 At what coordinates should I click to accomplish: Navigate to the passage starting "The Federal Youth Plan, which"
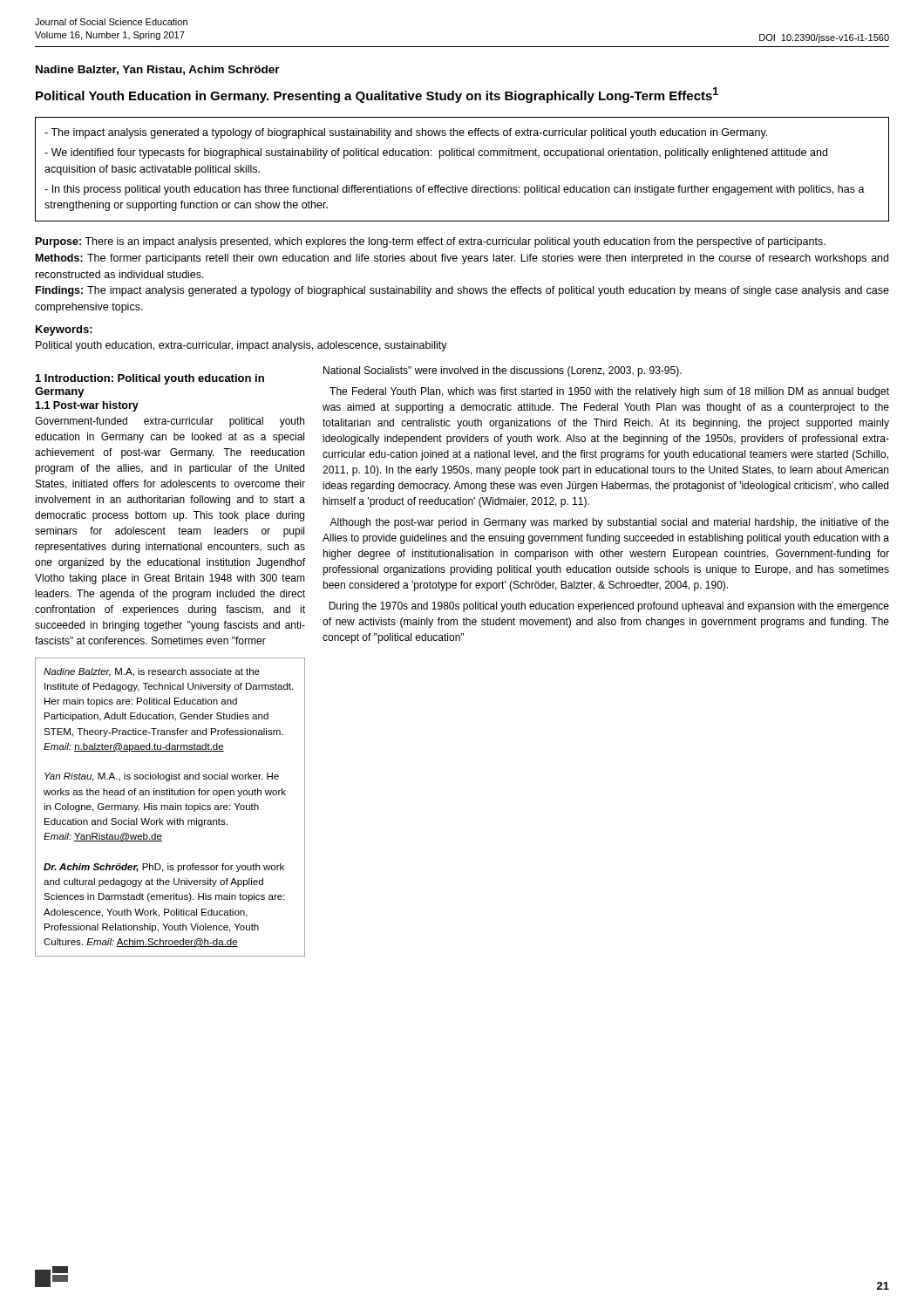(606, 446)
